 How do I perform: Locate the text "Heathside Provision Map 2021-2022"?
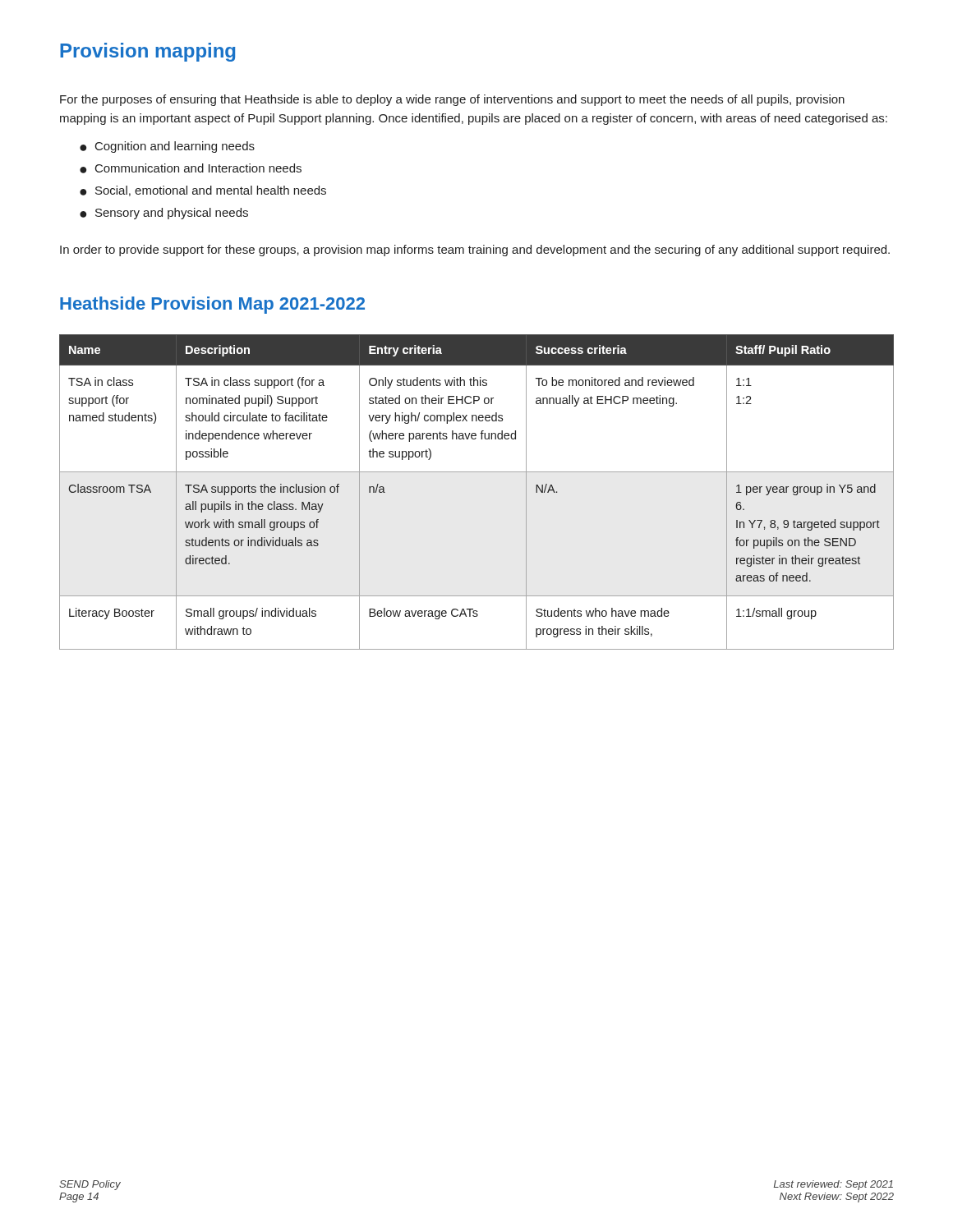click(212, 304)
